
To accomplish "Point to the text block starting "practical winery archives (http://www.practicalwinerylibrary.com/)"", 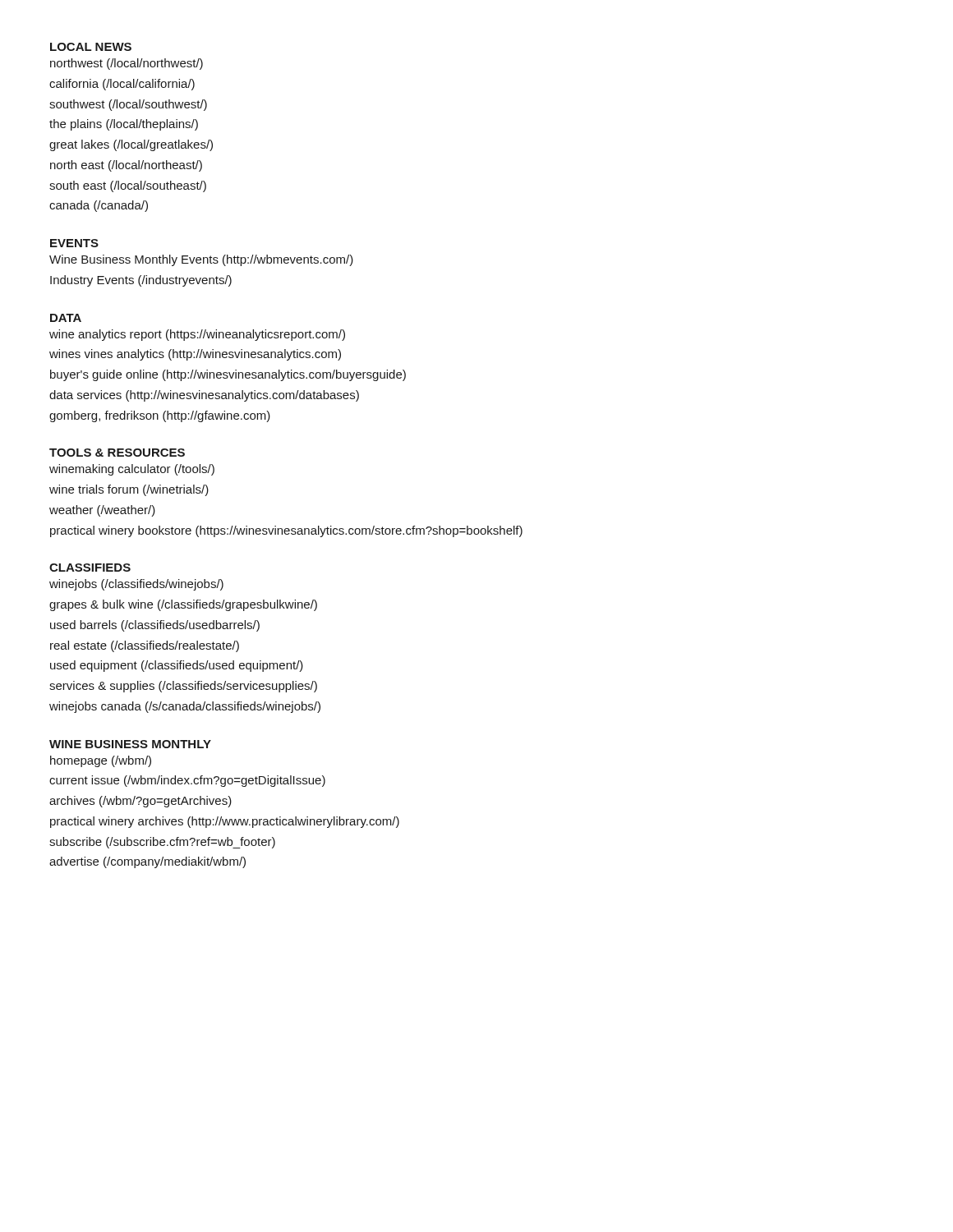I will (224, 821).
